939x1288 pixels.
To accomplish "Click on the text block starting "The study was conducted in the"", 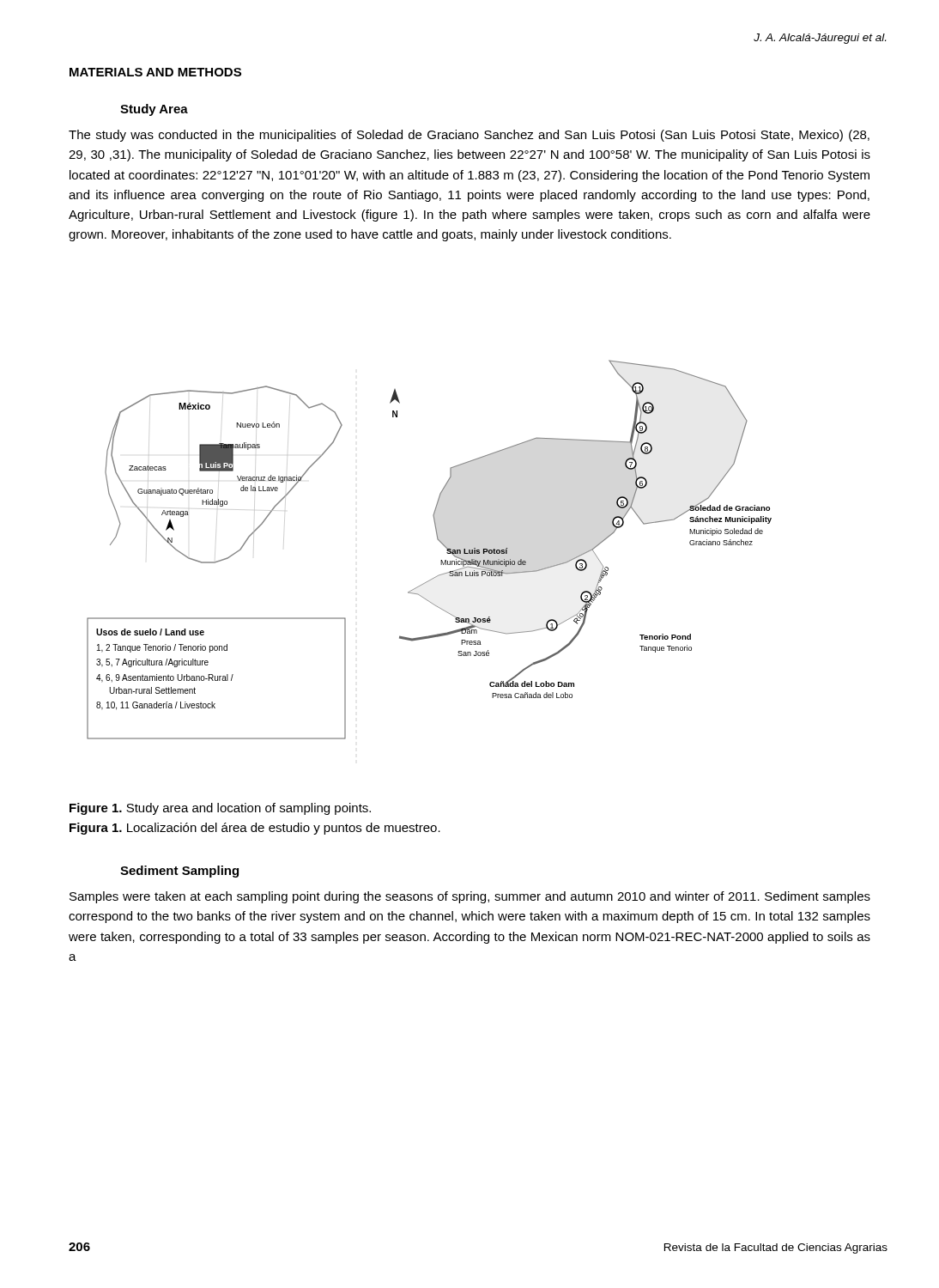I will coord(470,184).
